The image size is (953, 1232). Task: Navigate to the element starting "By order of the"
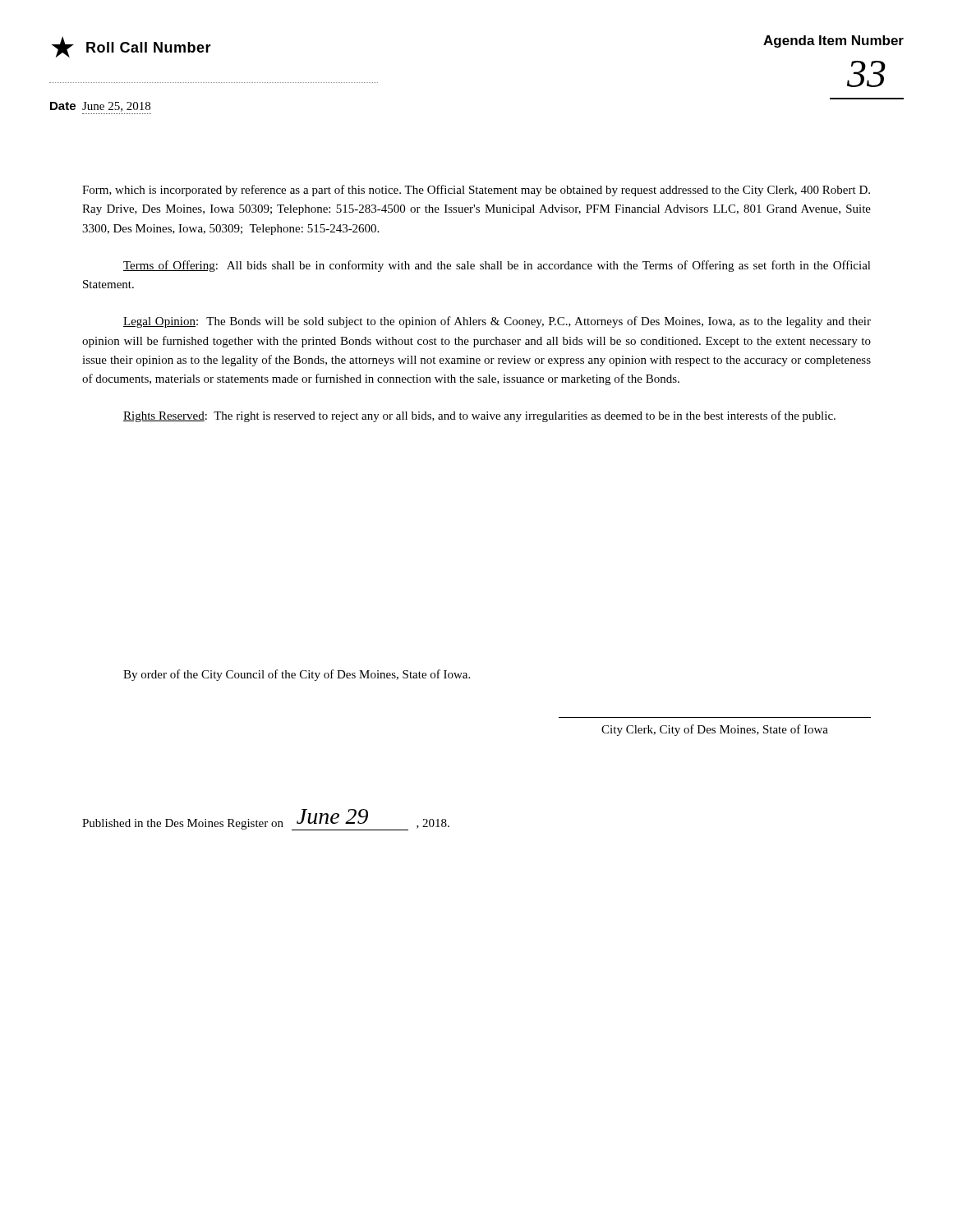297,674
